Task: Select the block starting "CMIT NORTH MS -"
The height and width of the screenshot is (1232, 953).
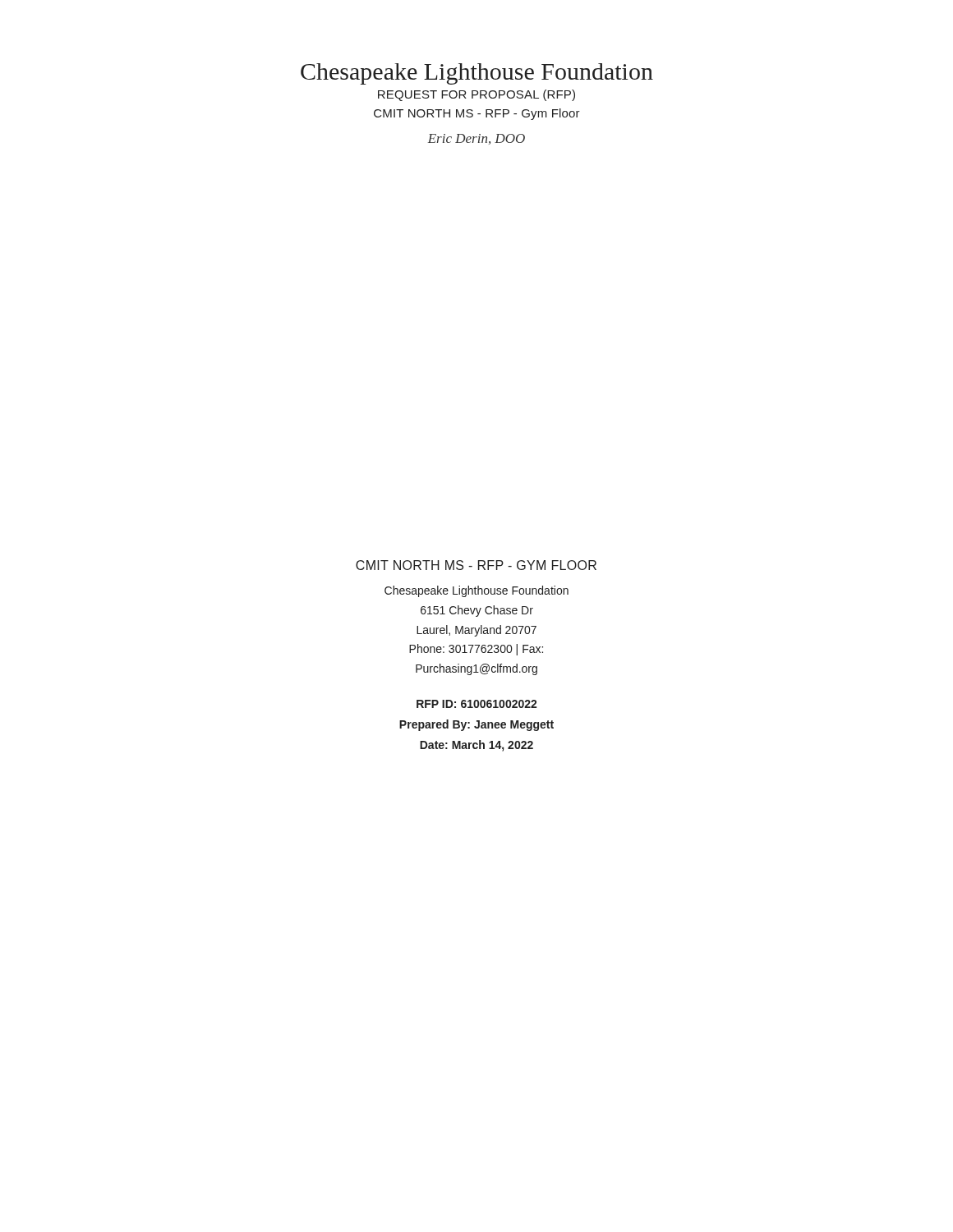Action: tap(476, 566)
